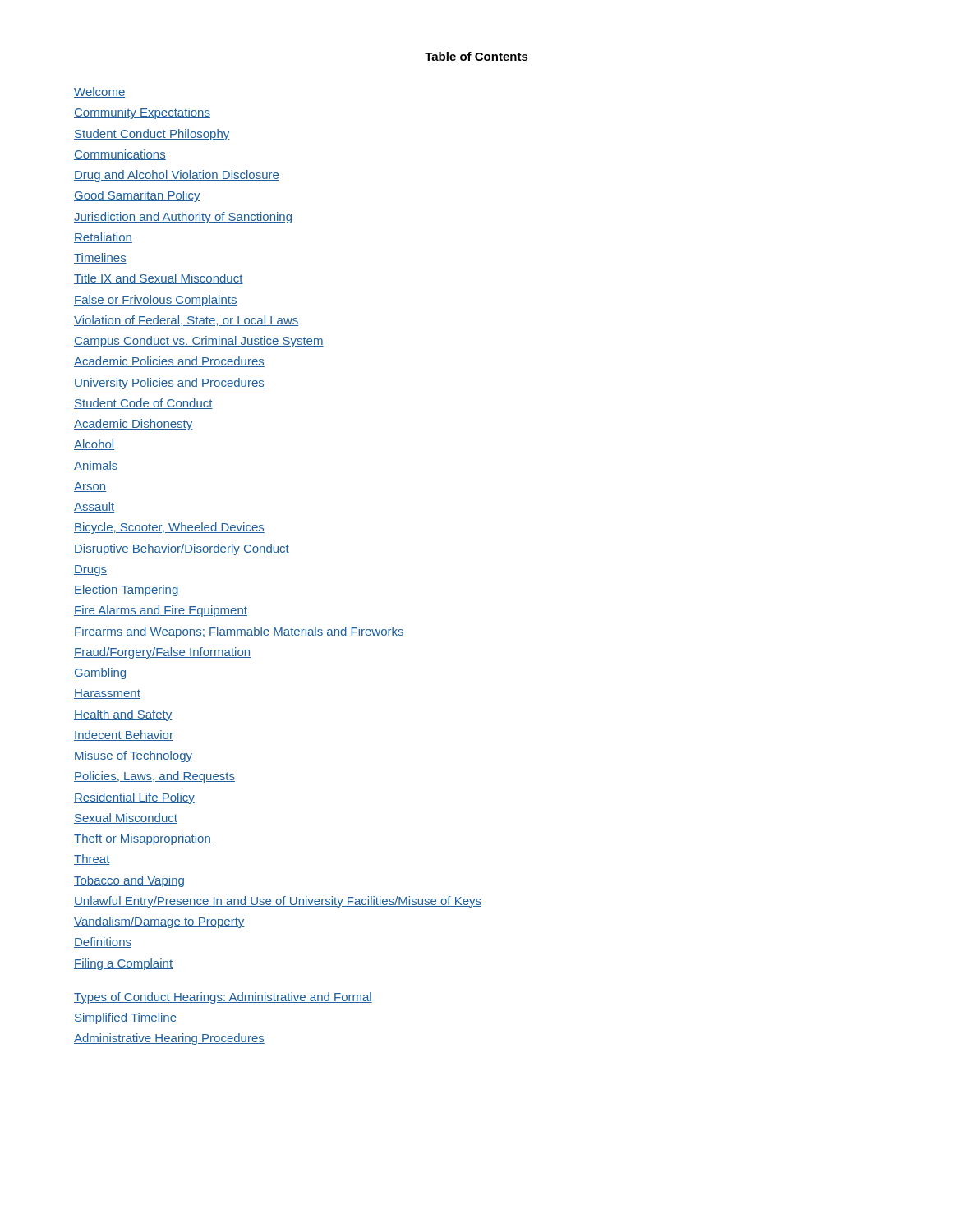Select the element starting "Campus Conduct vs. Criminal Justice System"
This screenshot has width=953, height=1232.
tap(199, 340)
